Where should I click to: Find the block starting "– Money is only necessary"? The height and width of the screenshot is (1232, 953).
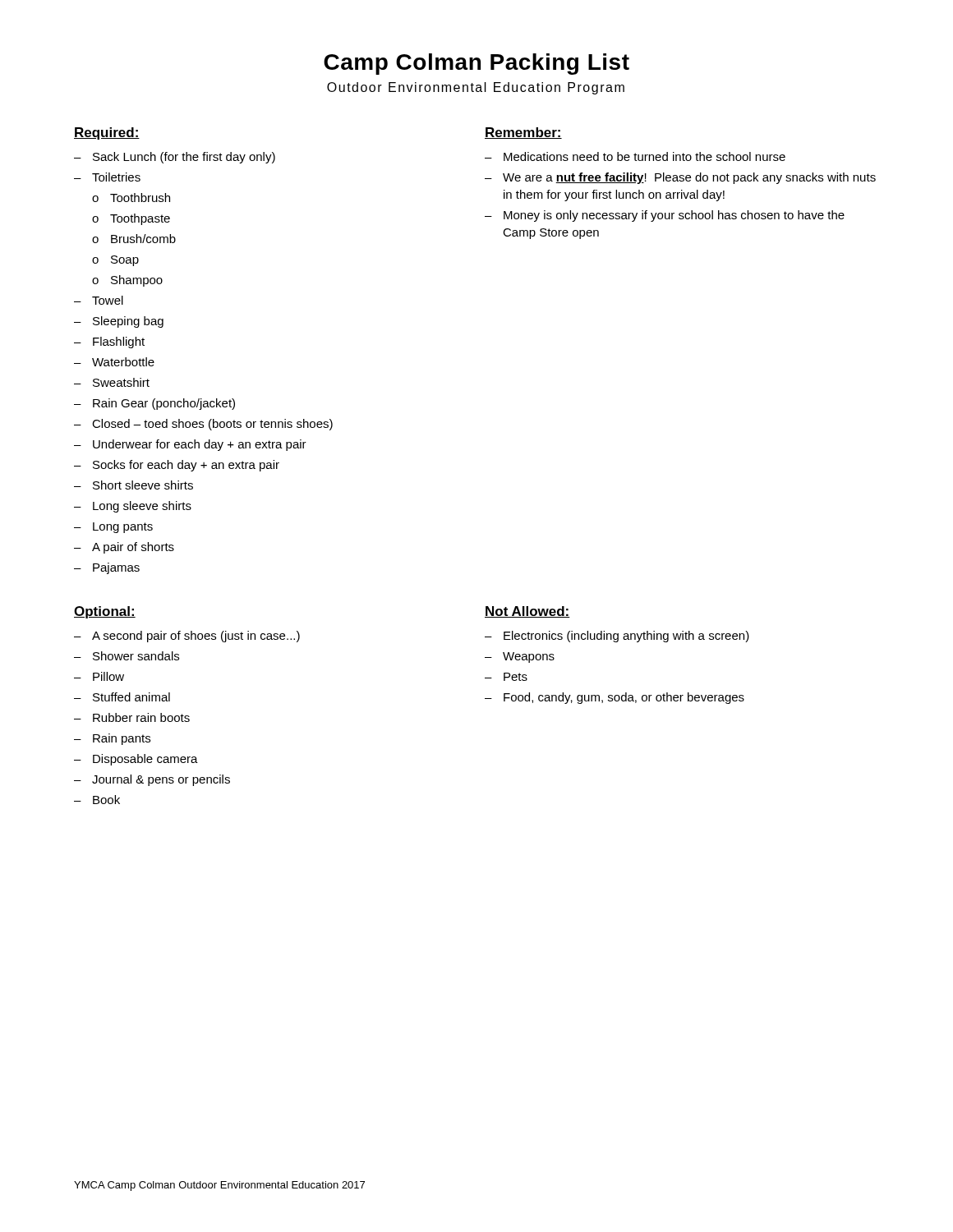(x=682, y=223)
